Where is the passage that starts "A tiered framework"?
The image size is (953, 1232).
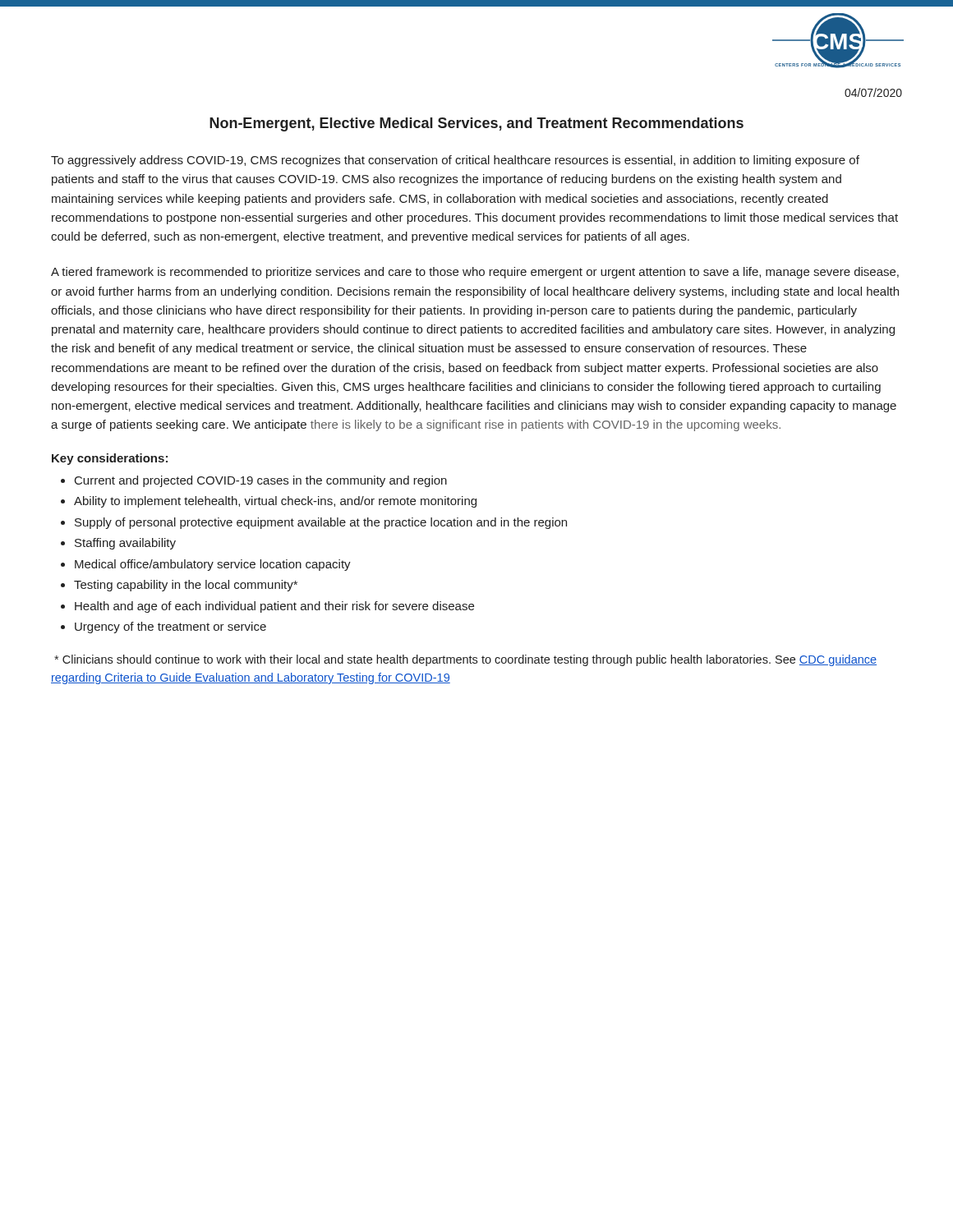[475, 348]
